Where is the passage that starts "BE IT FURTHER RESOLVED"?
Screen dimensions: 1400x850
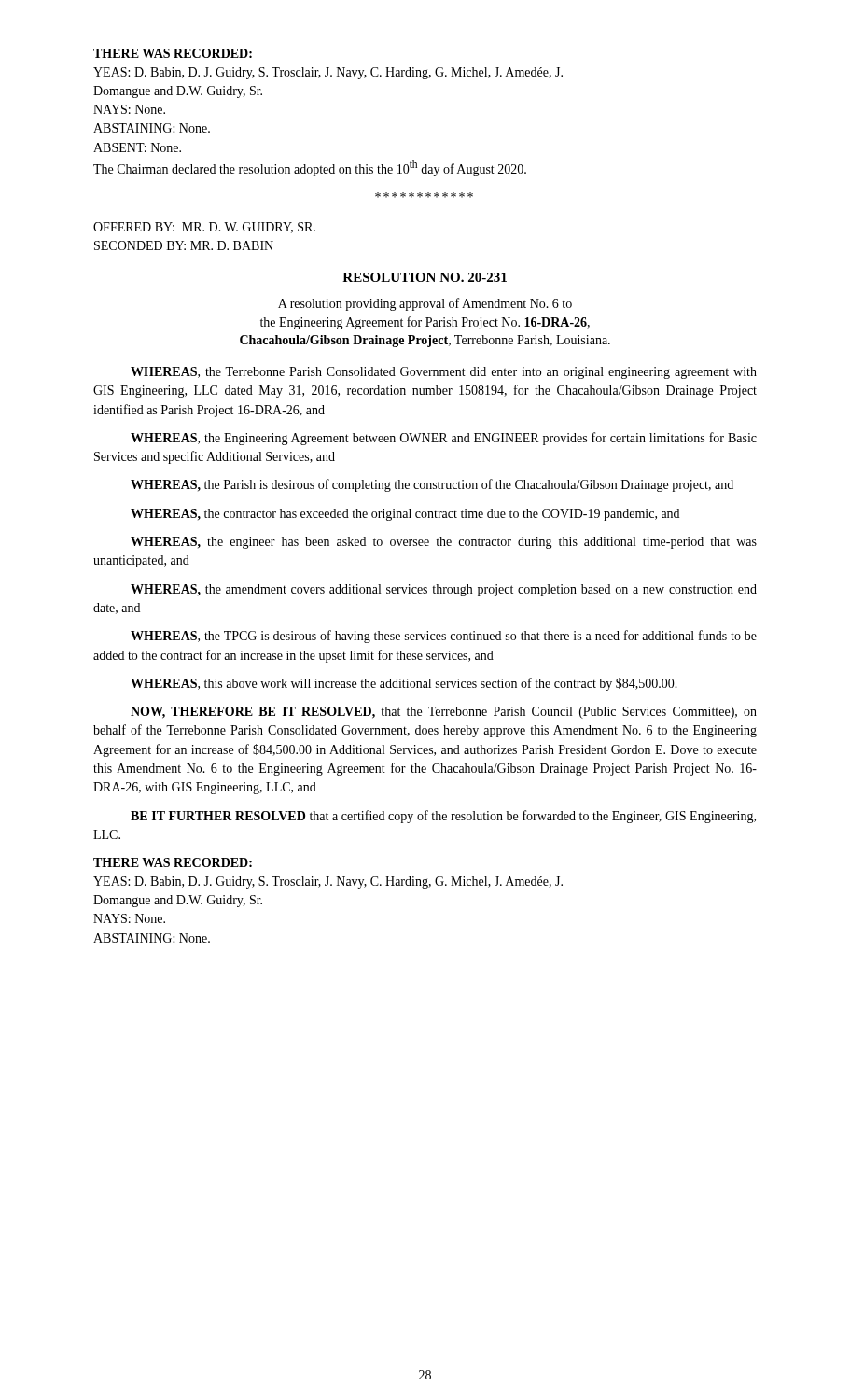(425, 825)
